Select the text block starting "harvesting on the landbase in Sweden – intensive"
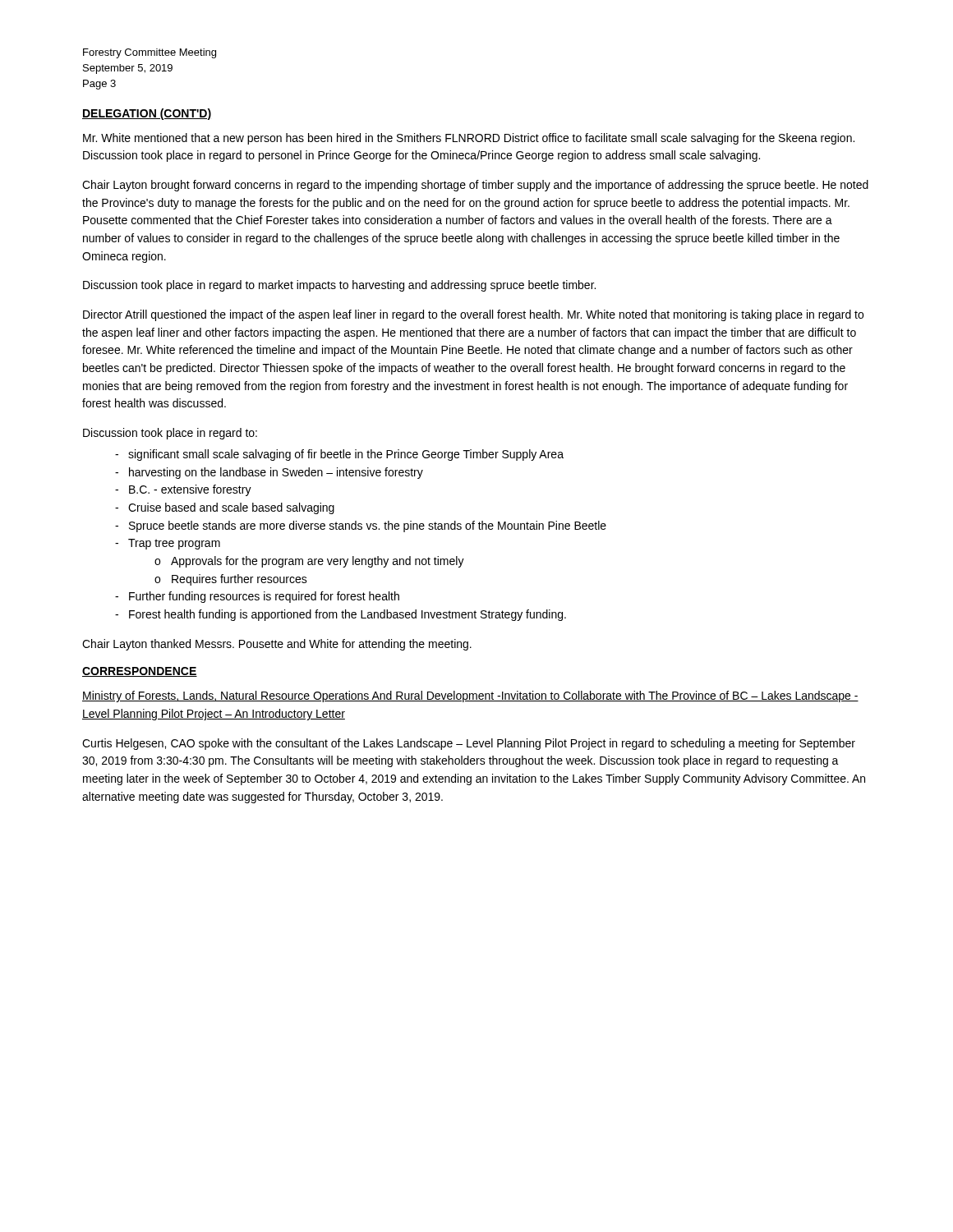Screen dimensions: 1232x953 (276, 472)
